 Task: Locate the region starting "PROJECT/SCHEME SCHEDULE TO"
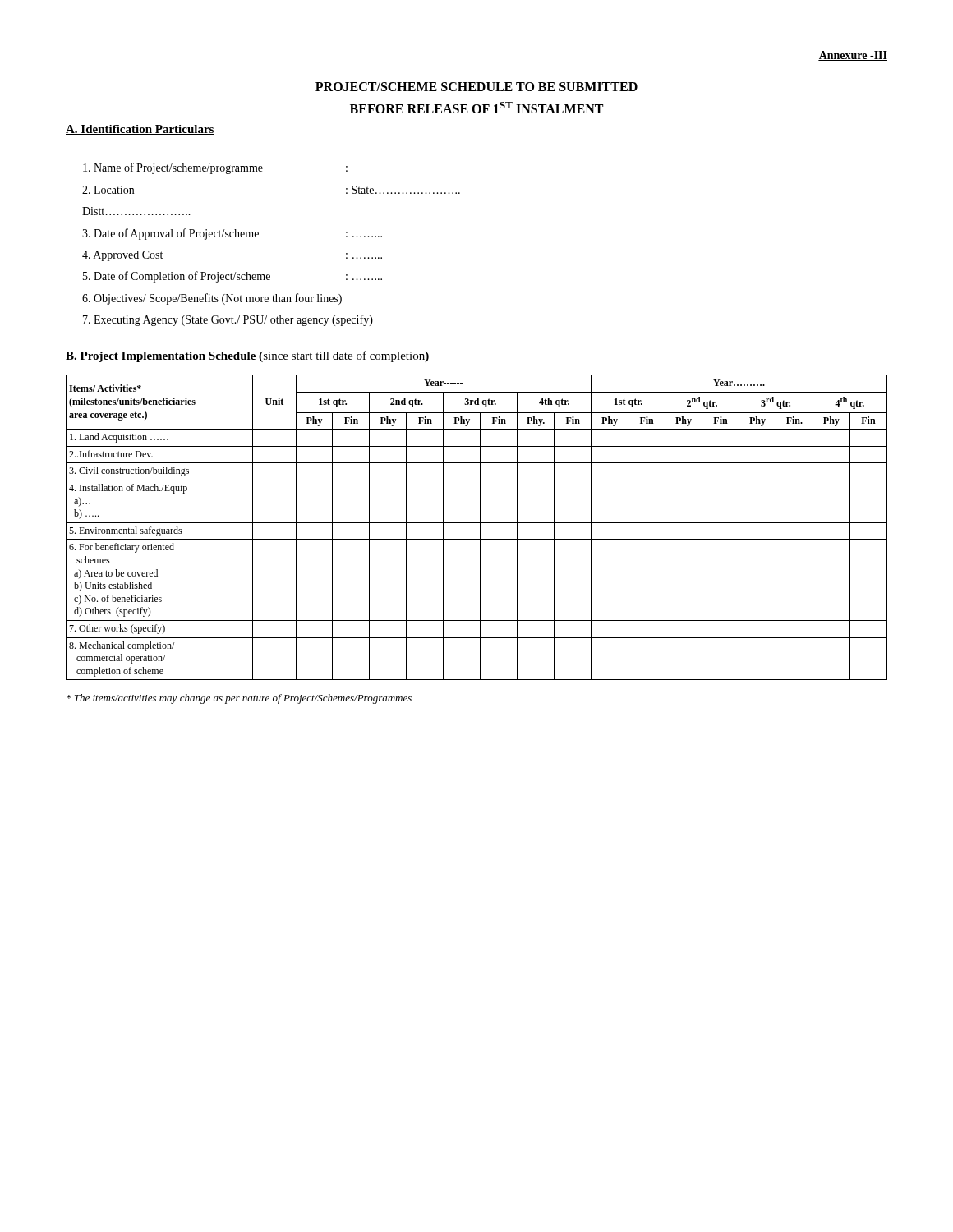pyautogui.click(x=476, y=98)
